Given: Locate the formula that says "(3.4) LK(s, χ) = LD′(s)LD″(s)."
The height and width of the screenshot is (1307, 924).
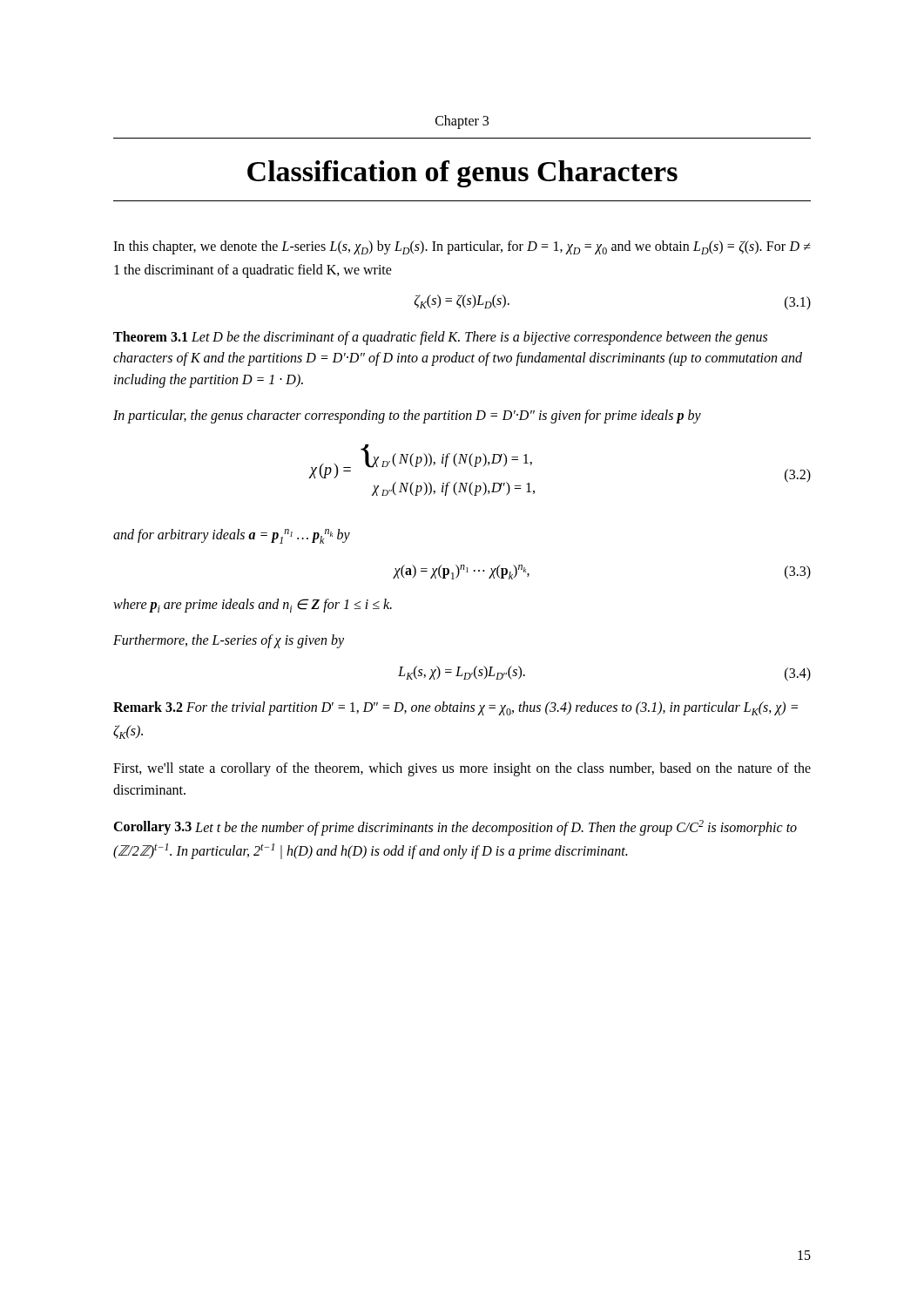Looking at the screenshot, I should 465,673.
